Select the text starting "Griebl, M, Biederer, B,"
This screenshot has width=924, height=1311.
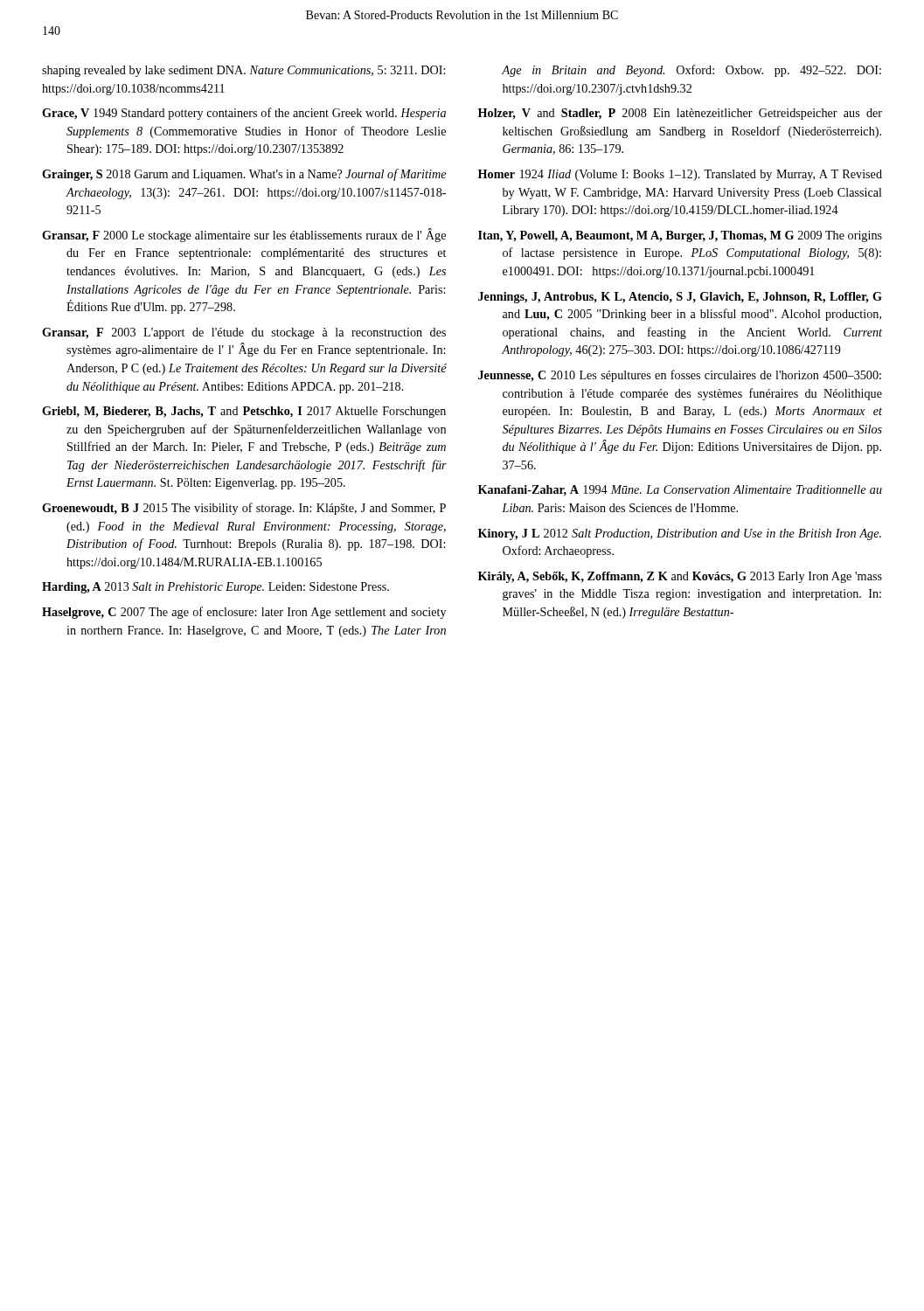[x=244, y=447]
